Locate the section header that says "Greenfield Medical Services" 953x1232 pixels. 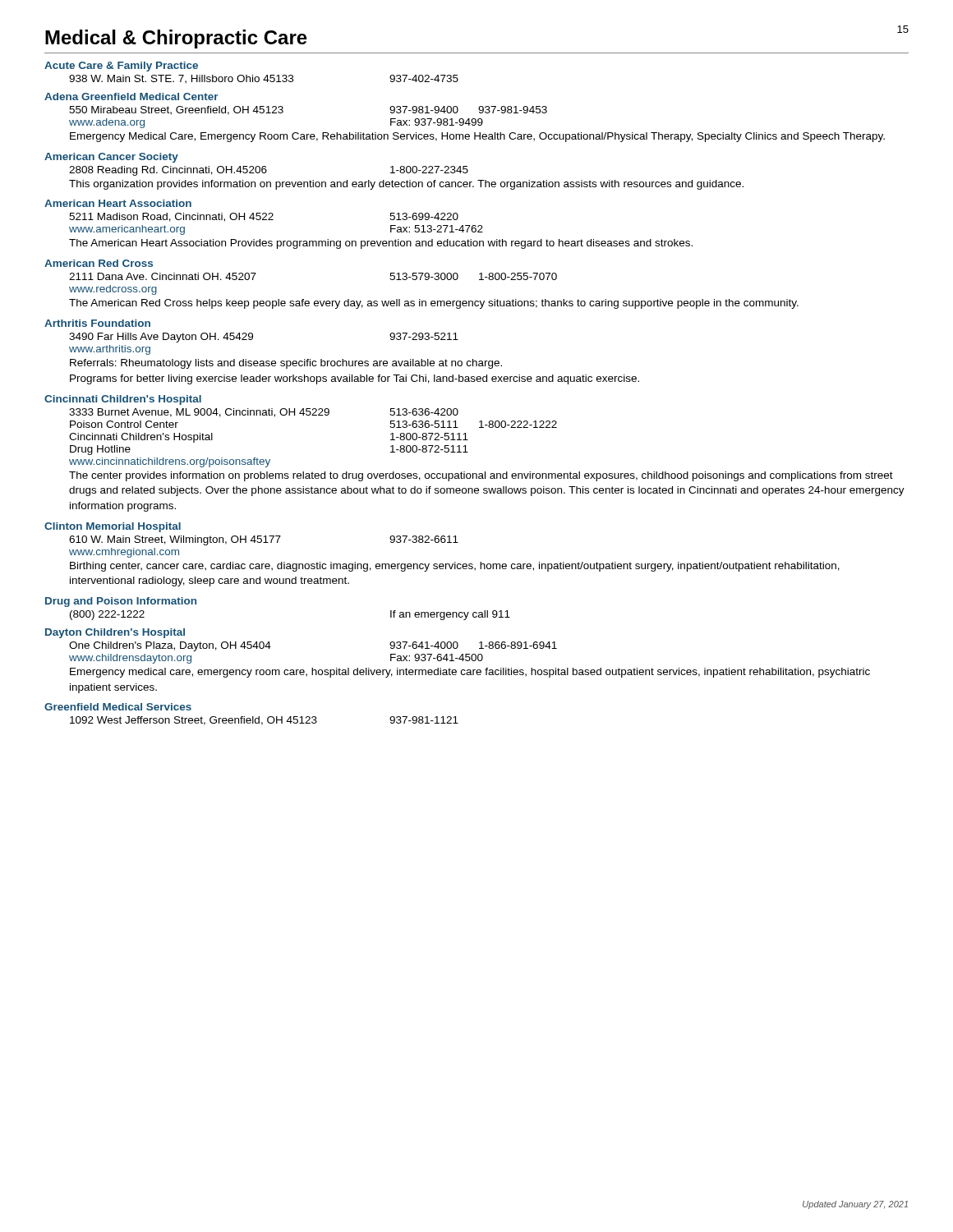[118, 707]
